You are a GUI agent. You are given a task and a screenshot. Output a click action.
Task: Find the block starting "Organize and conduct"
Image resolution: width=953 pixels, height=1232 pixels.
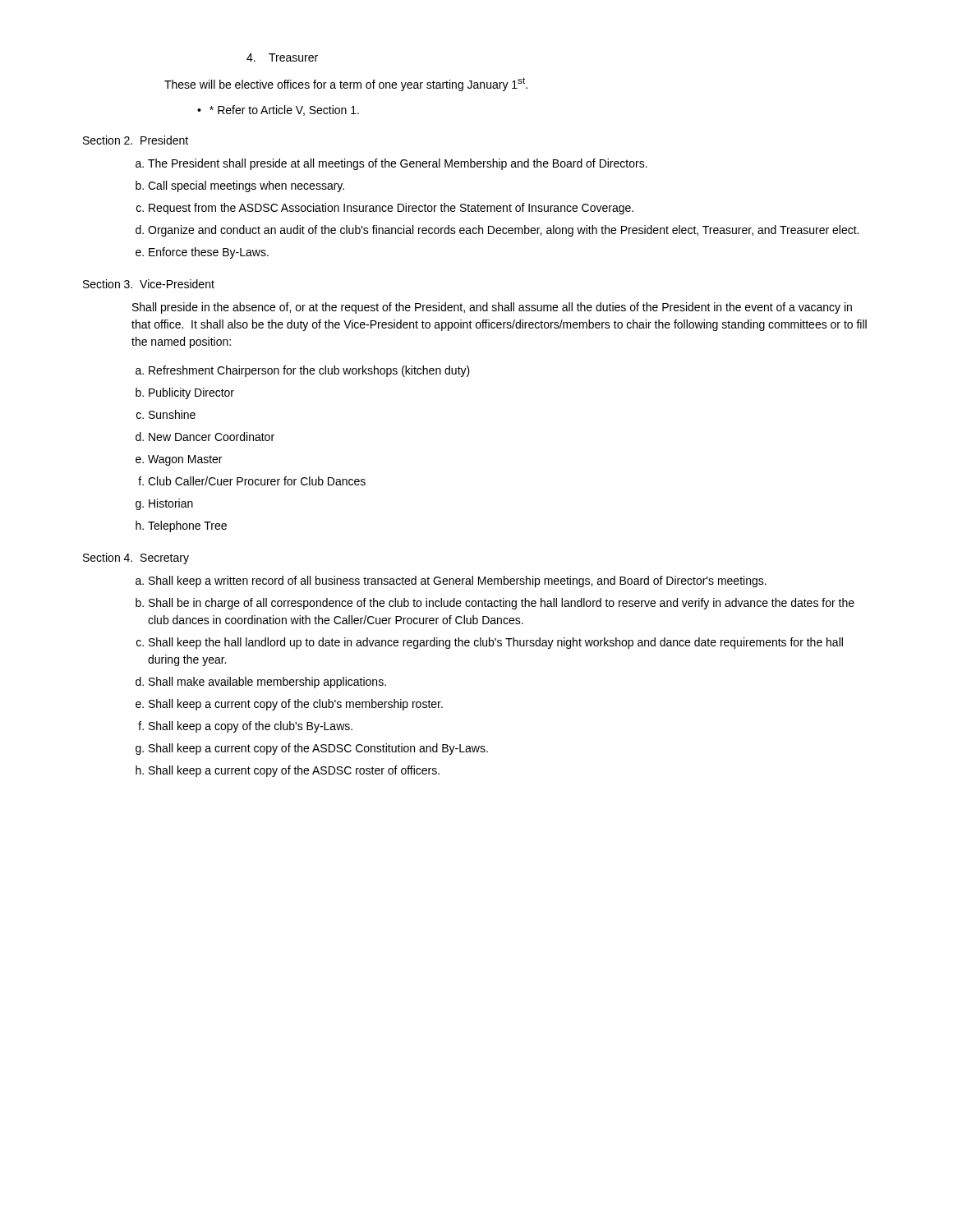(x=509, y=230)
